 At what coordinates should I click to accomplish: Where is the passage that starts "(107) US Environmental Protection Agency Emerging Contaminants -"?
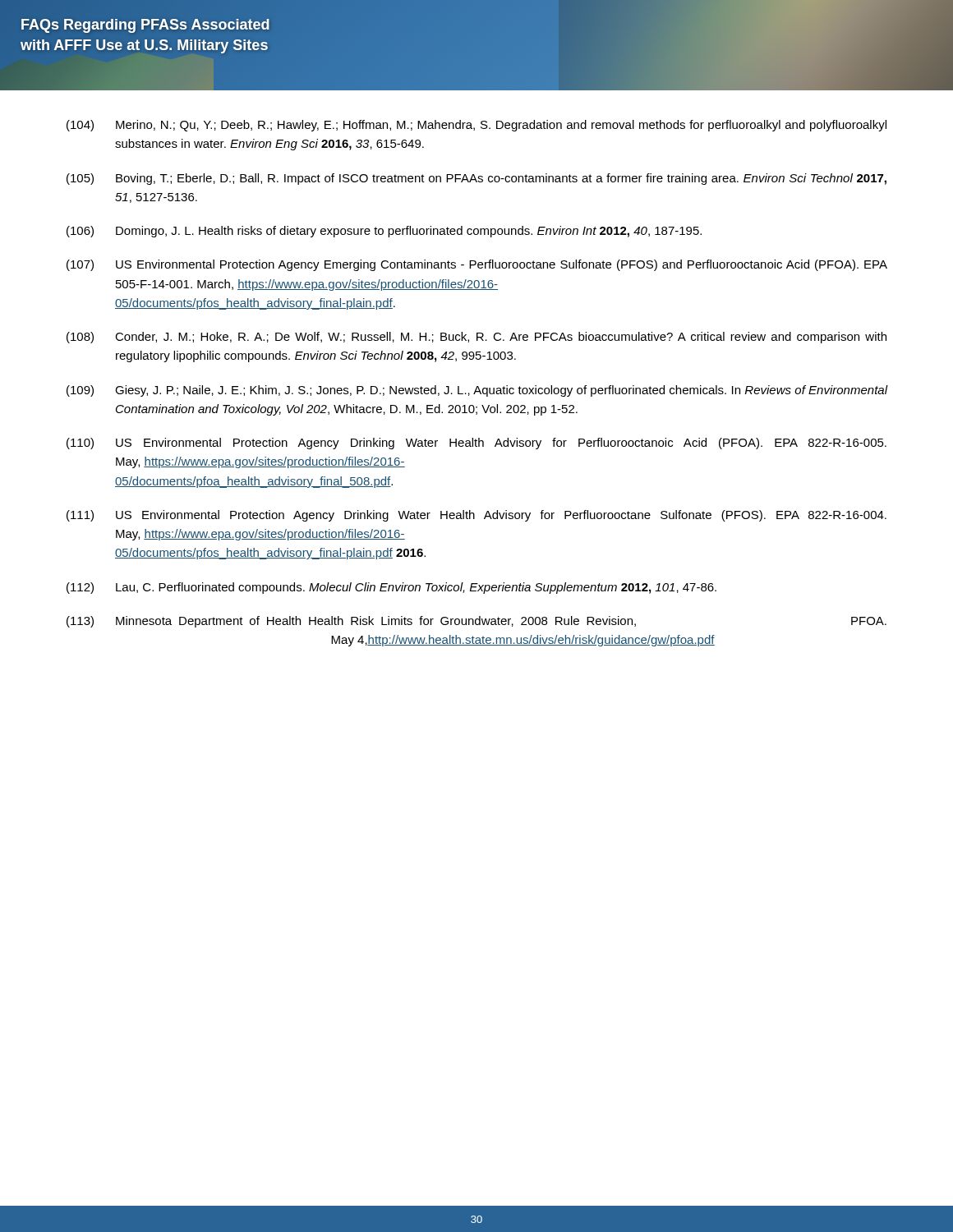tap(476, 283)
